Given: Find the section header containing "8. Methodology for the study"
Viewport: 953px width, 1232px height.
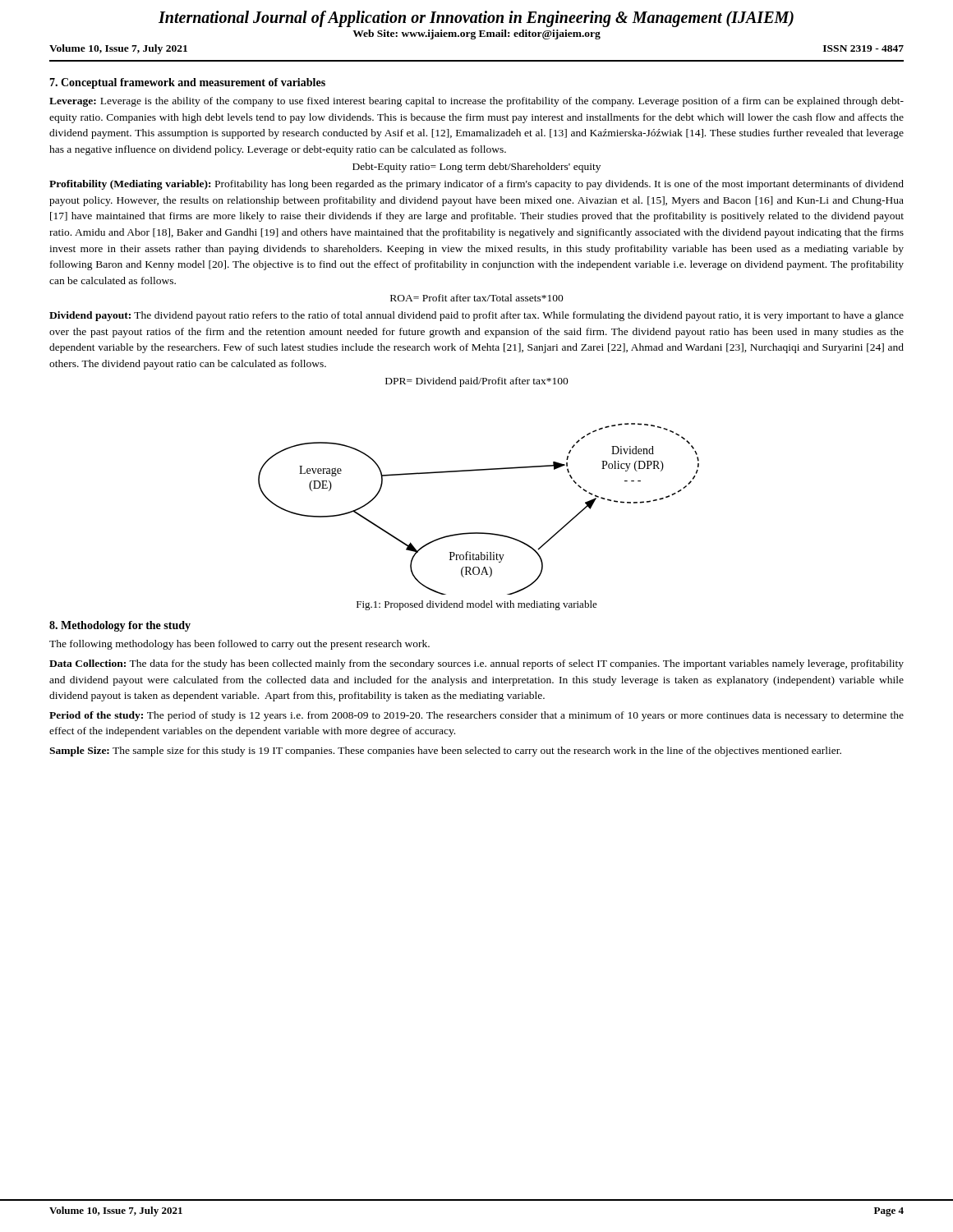Looking at the screenshot, I should [120, 626].
